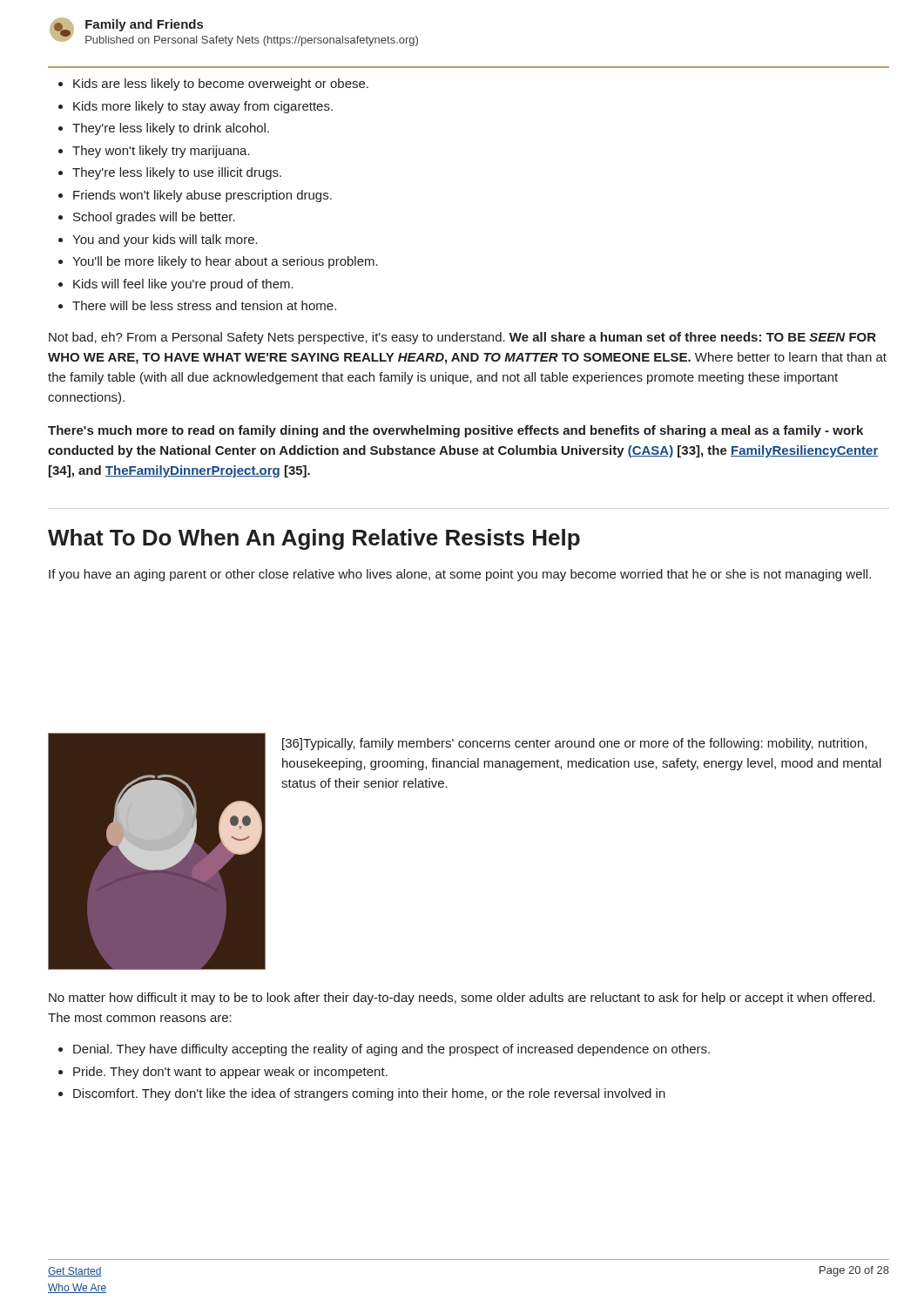Locate the list item containing "Kids will feel like you're proud of"

click(x=183, y=283)
